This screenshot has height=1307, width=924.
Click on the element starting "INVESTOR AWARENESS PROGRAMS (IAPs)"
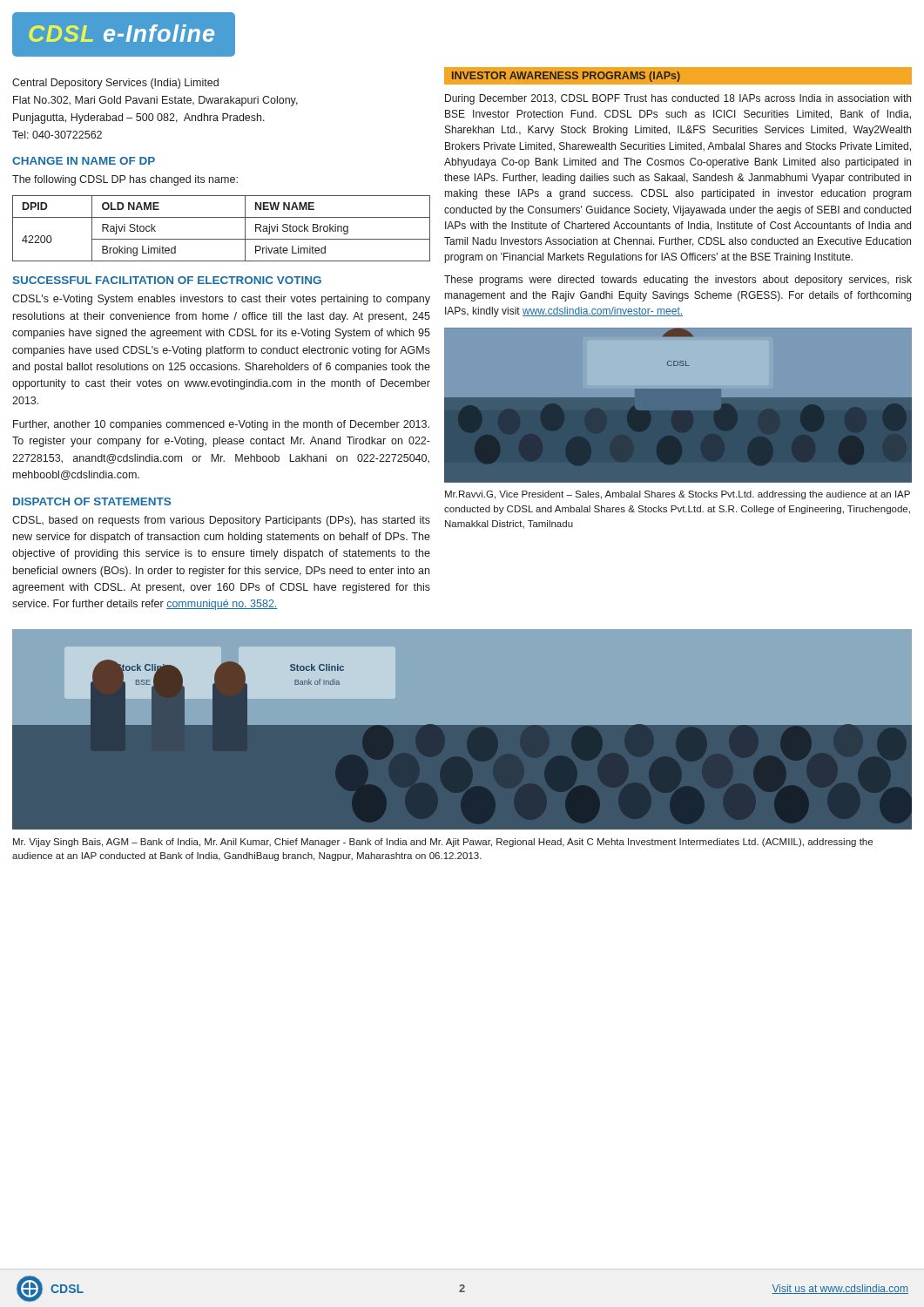[566, 76]
